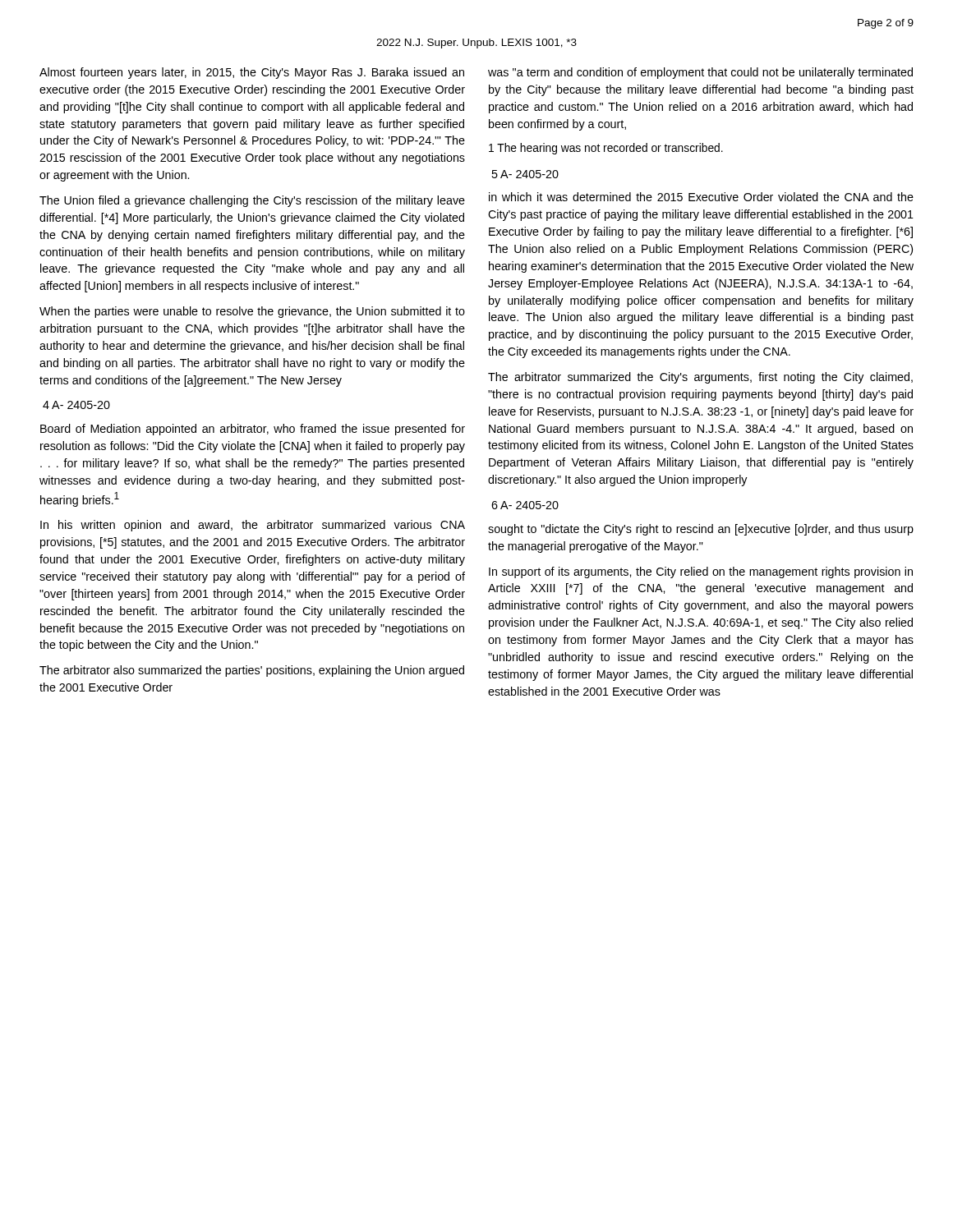The width and height of the screenshot is (953, 1232).
Task: Find "6 A- 2405-20" on this page
Action: [523, 505]
